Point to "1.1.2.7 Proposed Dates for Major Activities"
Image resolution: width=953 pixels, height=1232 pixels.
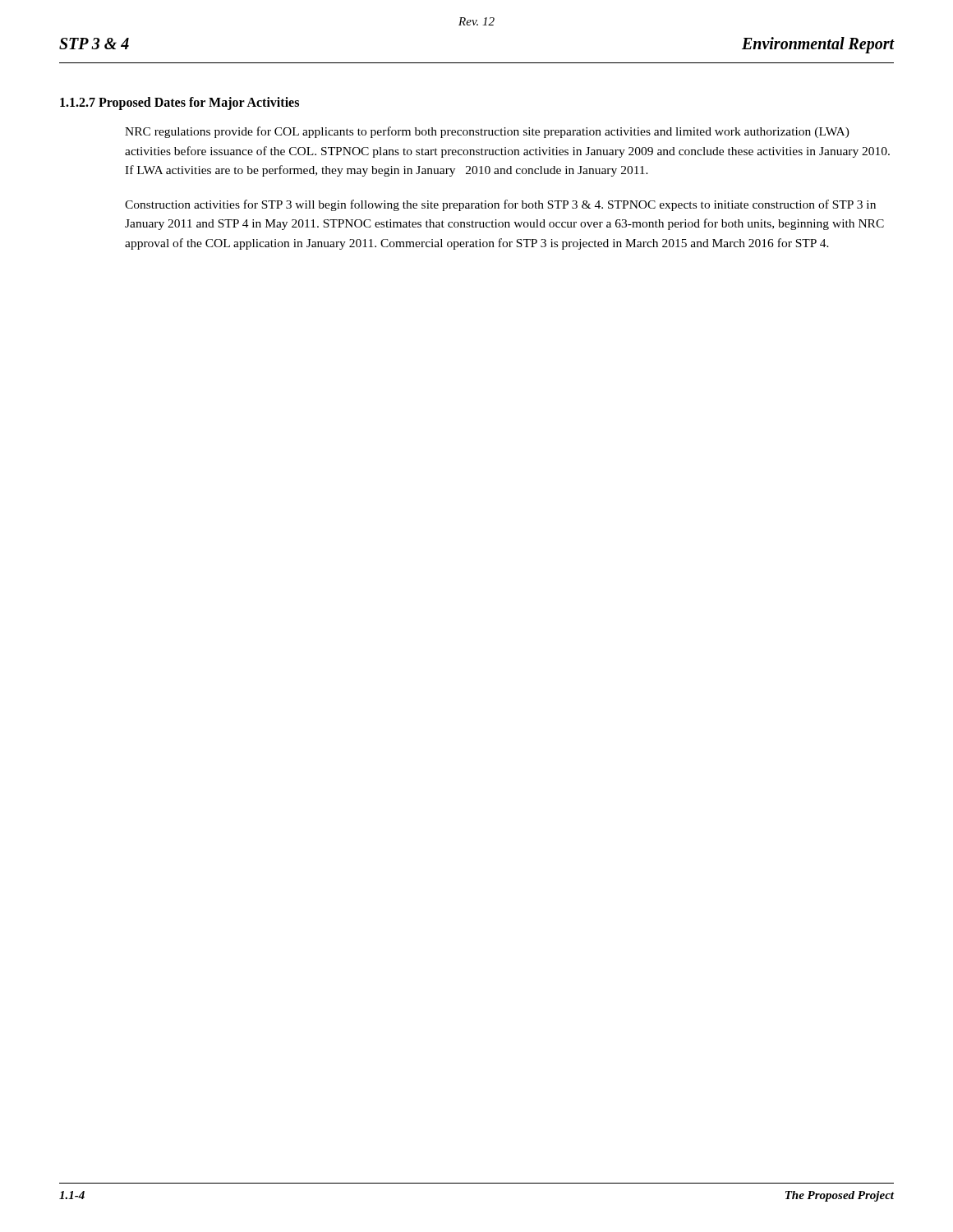click(179, 102)
